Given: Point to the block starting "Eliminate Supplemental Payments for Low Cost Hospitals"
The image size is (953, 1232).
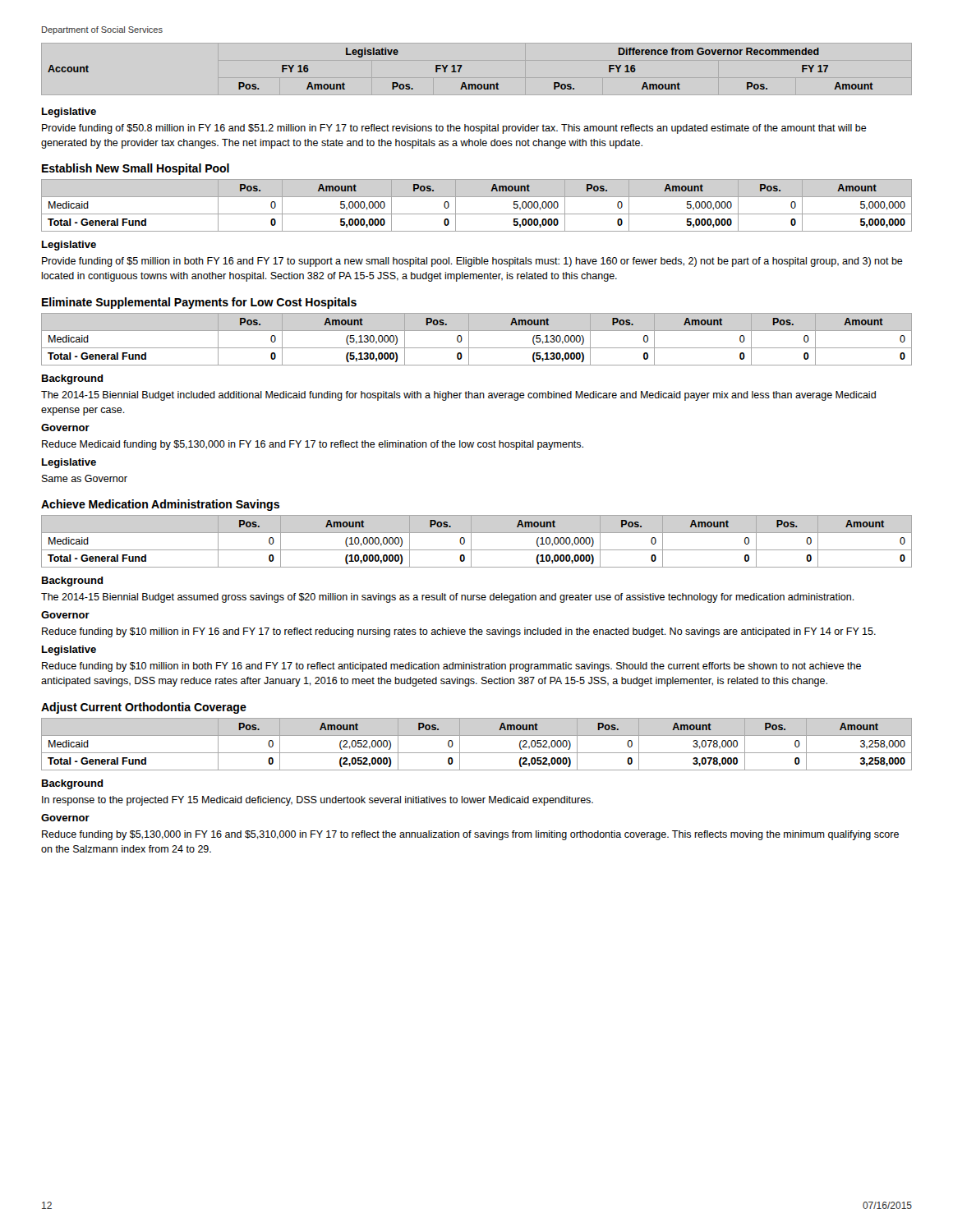Looking at the screenshot, I should click(x=199, y=302).
